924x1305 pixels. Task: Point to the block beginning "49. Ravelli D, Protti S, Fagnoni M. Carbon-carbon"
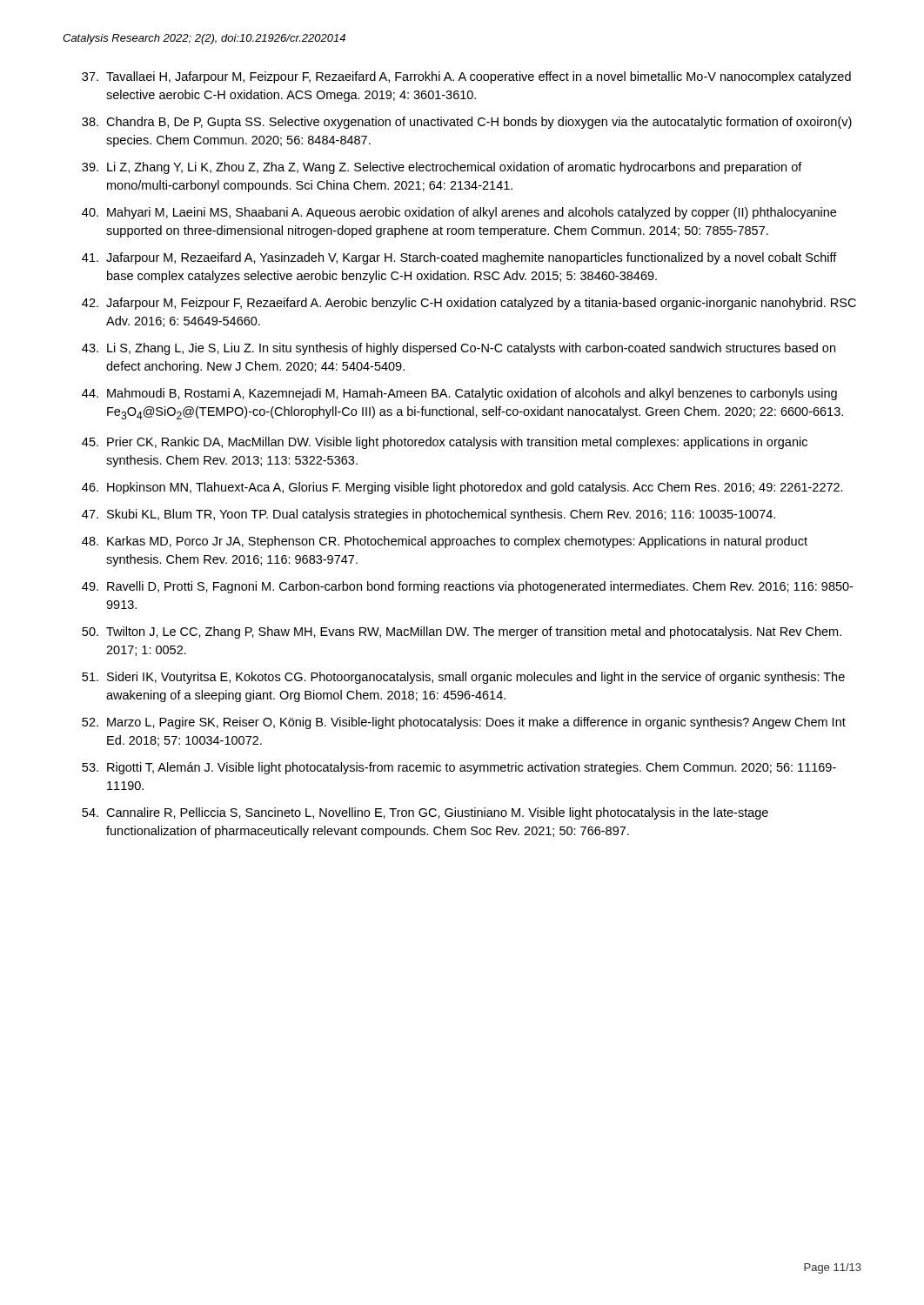tap(462, 596)
